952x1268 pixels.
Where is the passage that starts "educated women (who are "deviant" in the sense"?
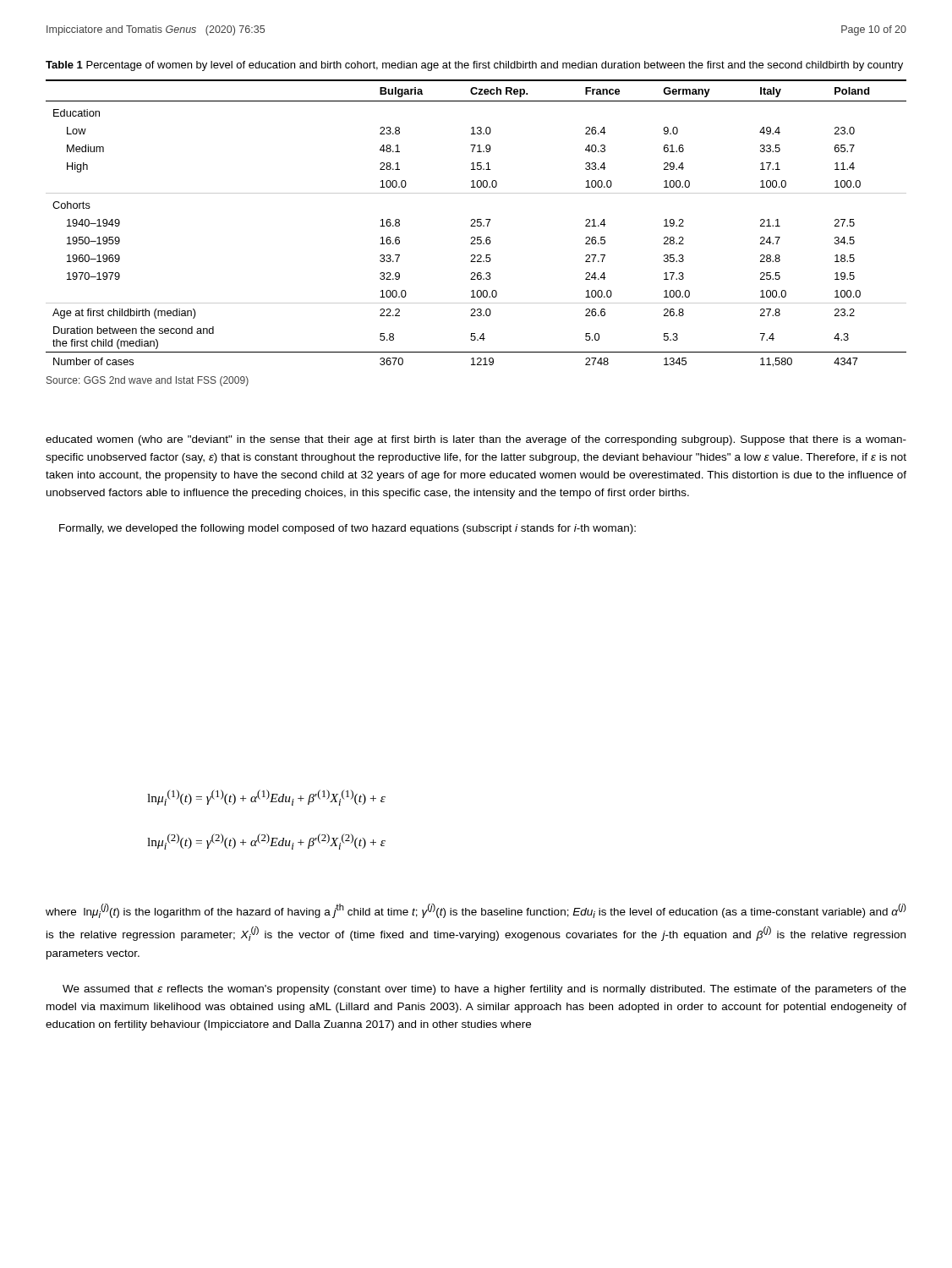(476, 483)
